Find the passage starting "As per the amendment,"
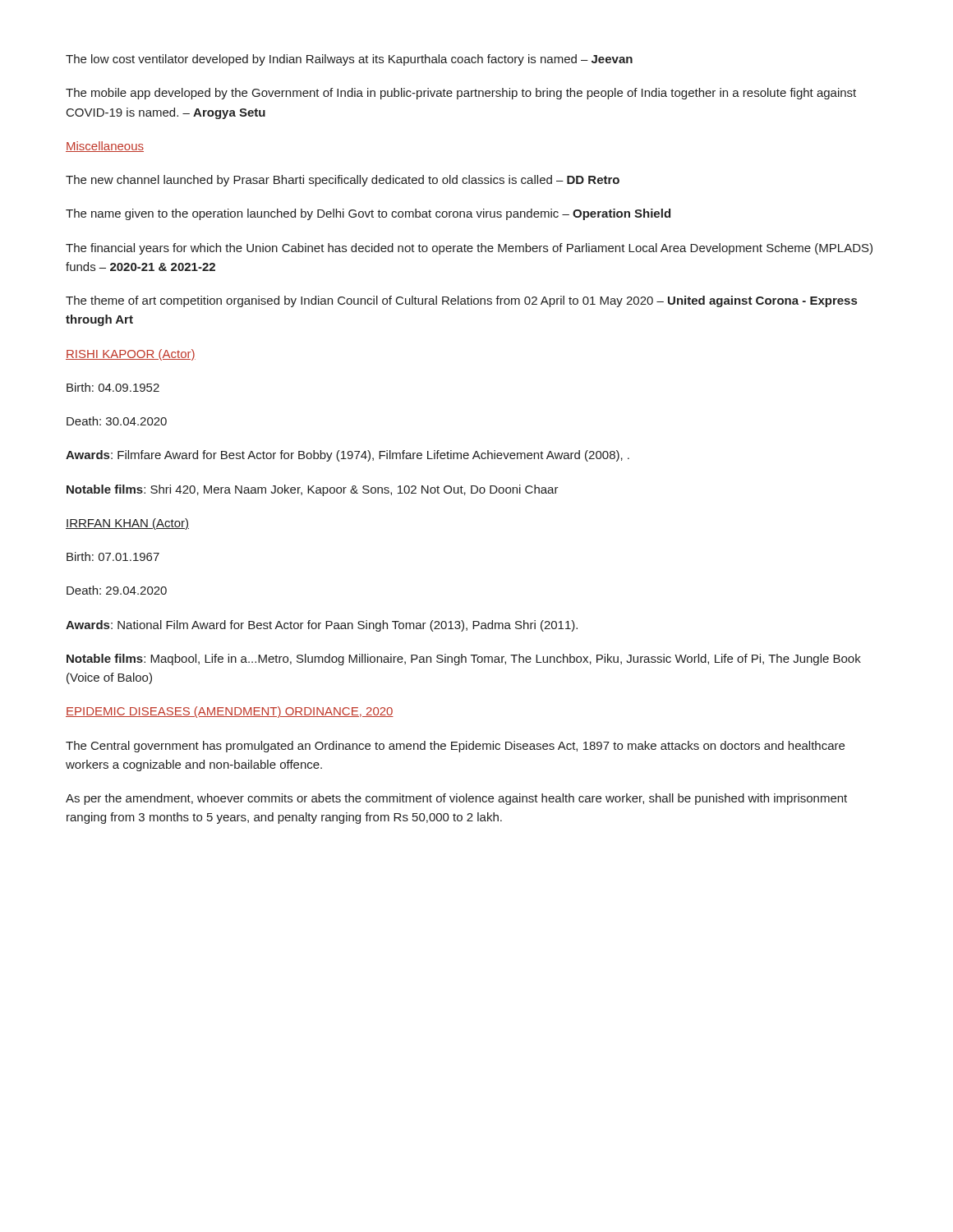The height and width of the screenshot is (1232, 953). click(476, 808)
